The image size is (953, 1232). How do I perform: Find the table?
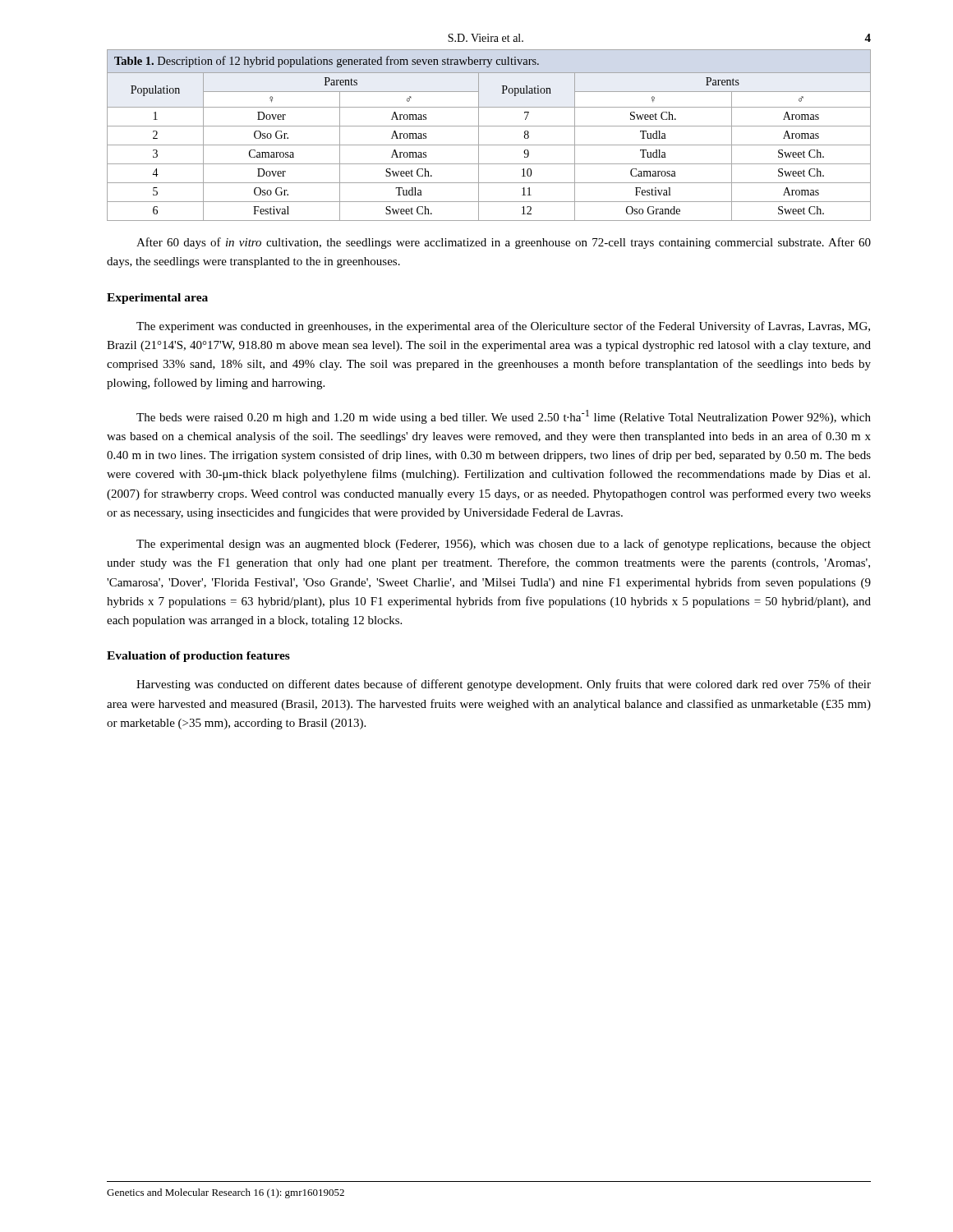click(x=489, y=135)
